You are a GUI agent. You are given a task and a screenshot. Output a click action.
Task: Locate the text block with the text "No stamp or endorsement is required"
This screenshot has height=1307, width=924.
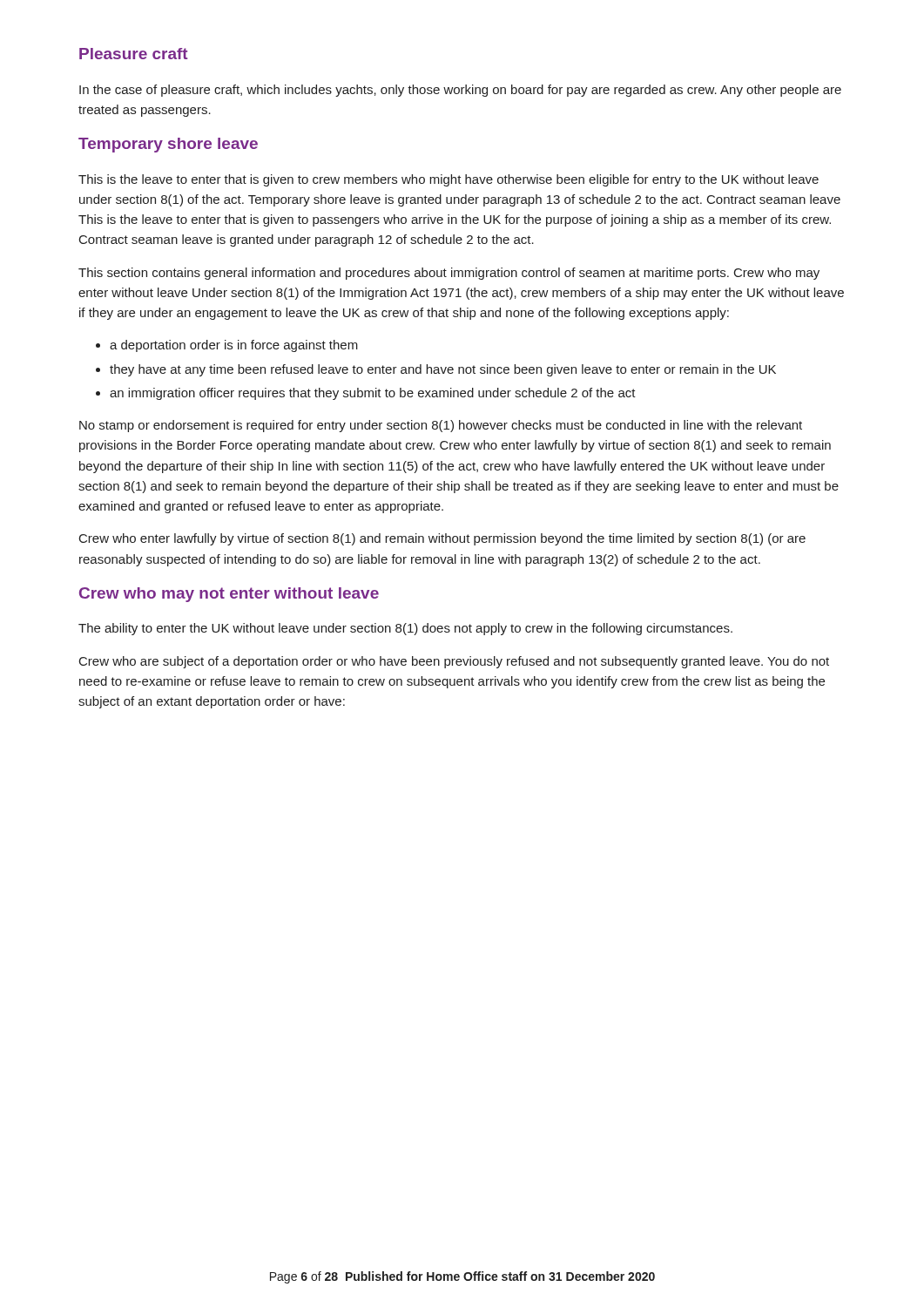coord(462,465)
